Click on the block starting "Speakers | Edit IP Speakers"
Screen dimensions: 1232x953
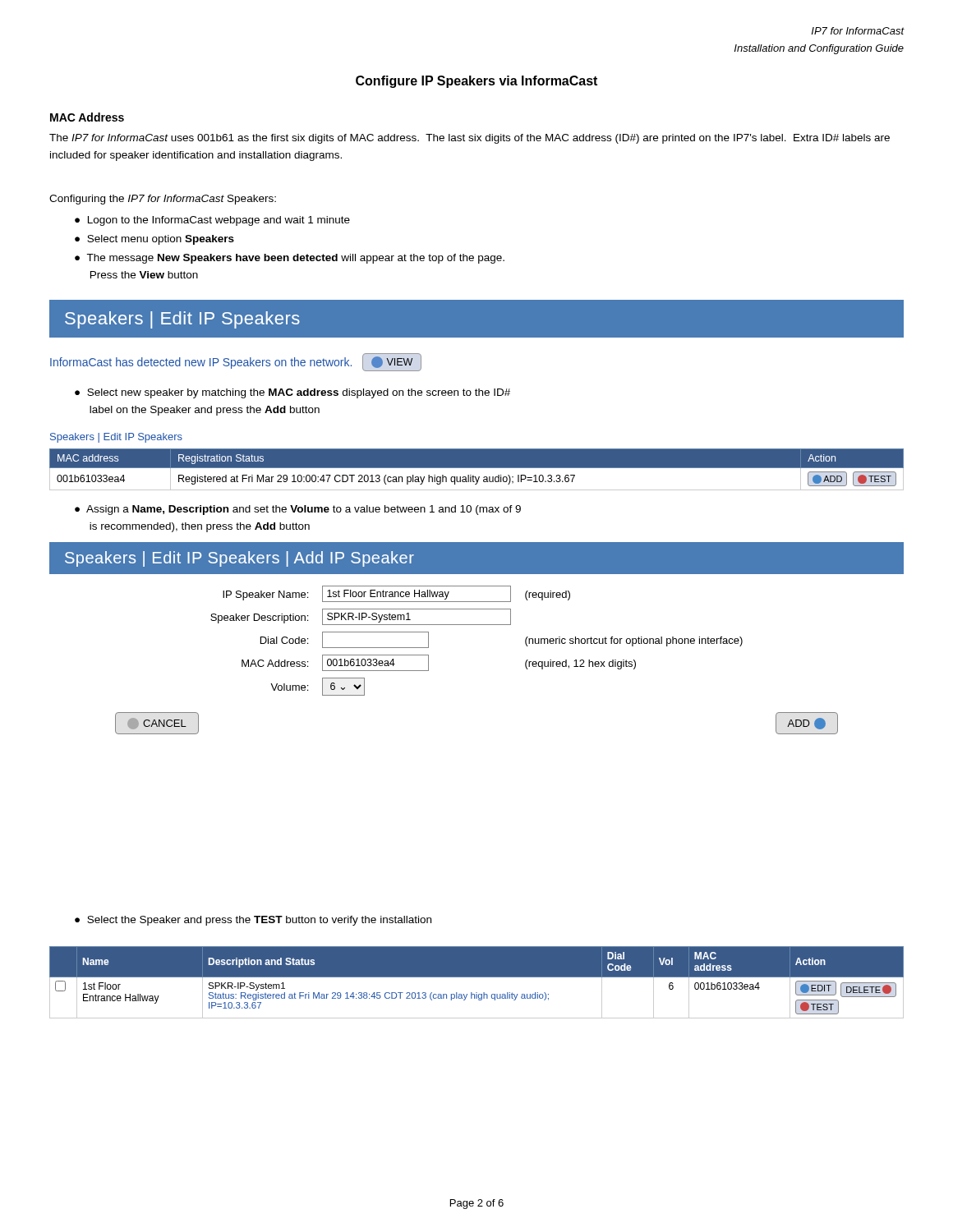[x=116, y=436]
